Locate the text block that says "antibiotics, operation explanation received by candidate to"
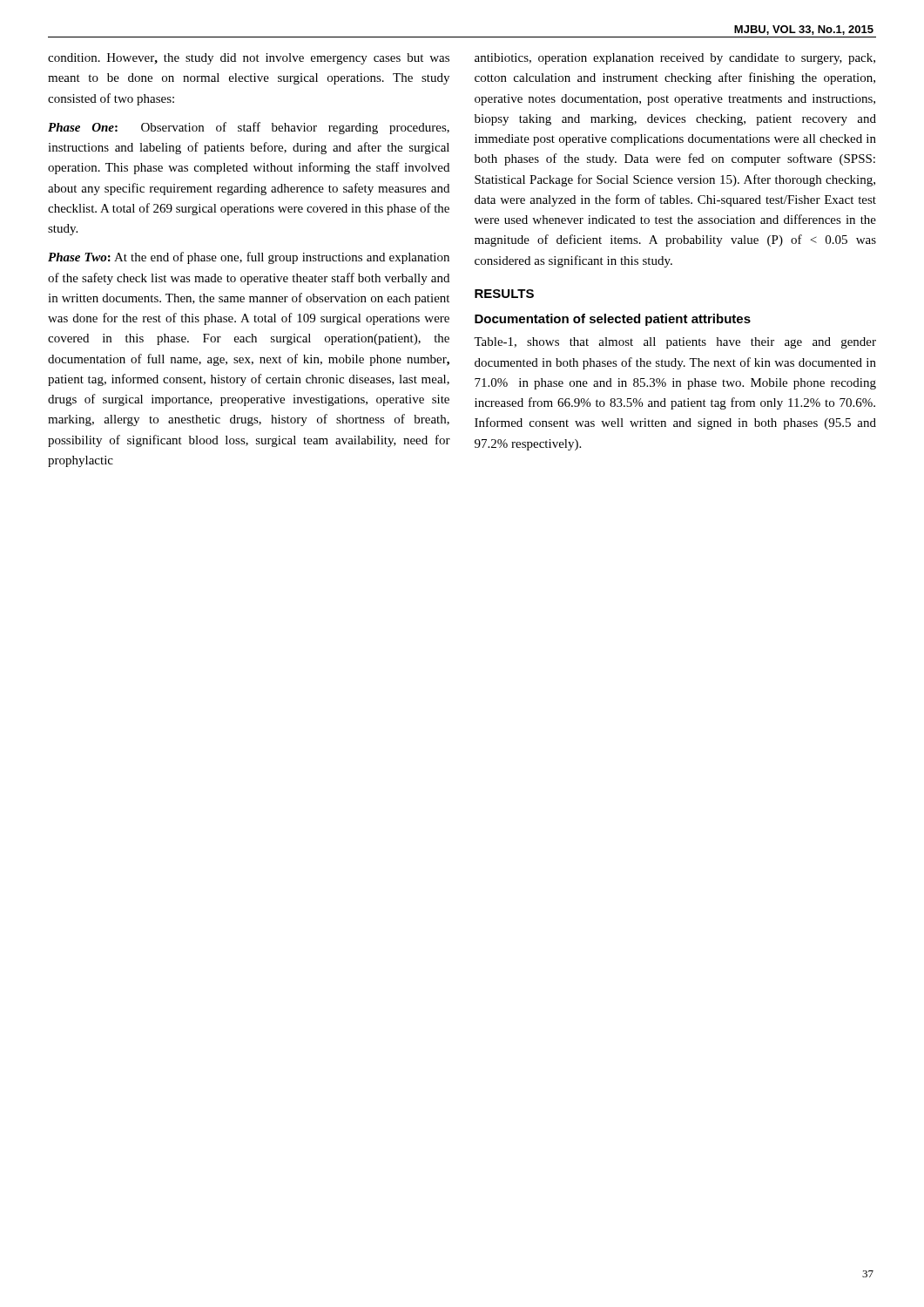Image resolution: width=924 pixels, height=1307 pixels. point(675,159)
